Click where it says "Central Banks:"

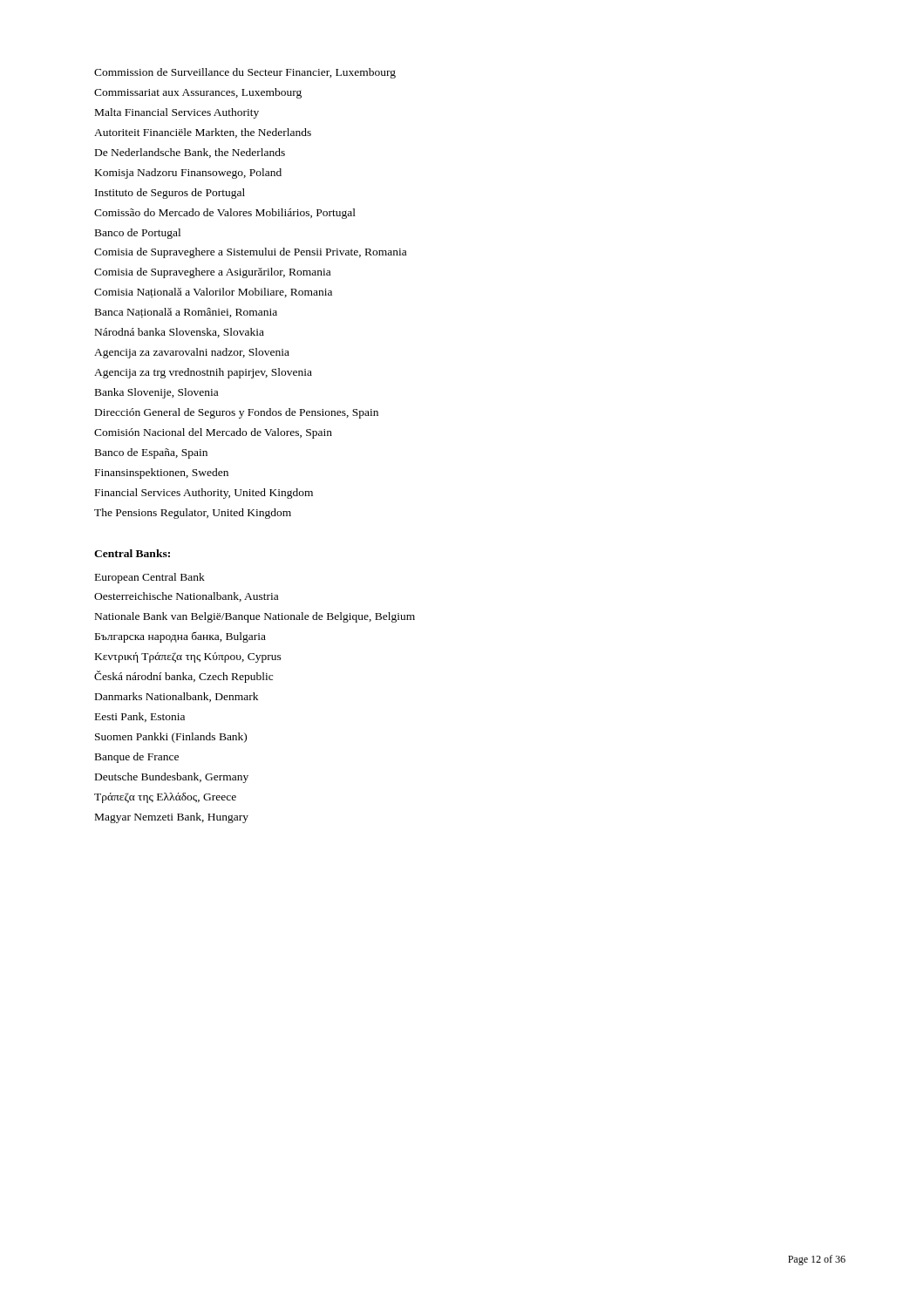click(x=133, y=553)
